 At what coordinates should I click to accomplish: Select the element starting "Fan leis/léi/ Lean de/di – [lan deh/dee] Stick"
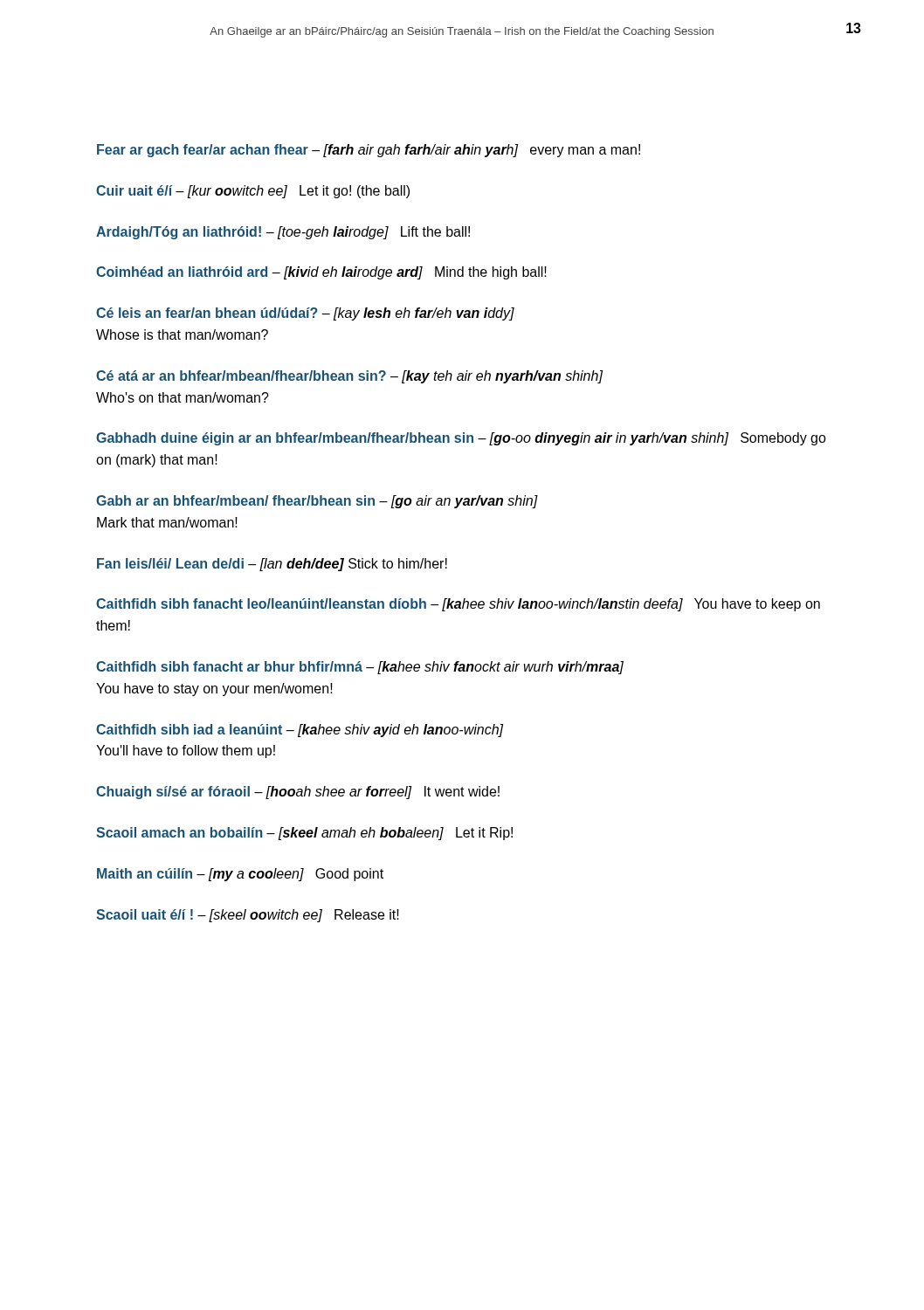pyautogui.click(x=272, y=563)
